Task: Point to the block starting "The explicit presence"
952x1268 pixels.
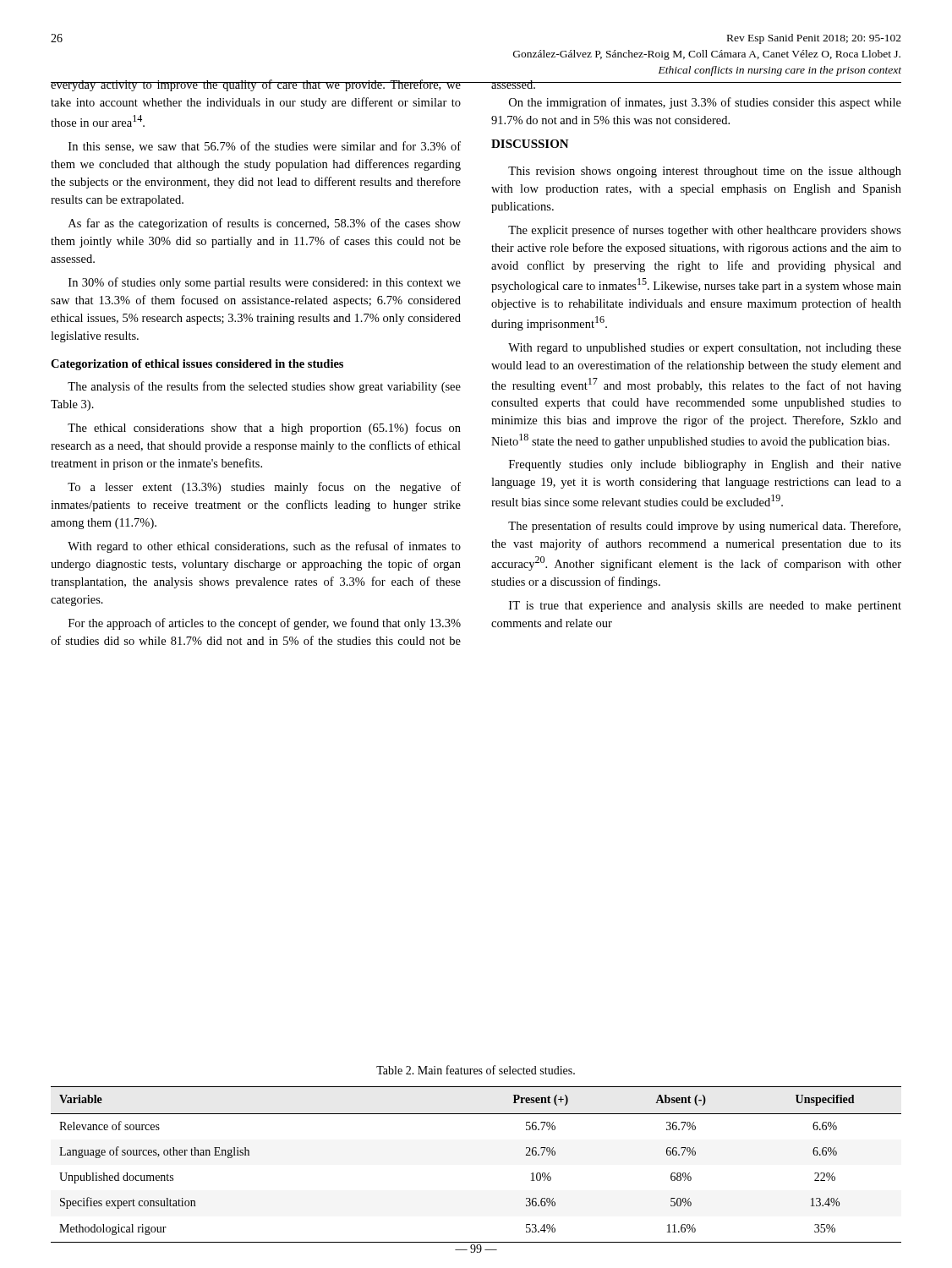Action: click(696, 277)
